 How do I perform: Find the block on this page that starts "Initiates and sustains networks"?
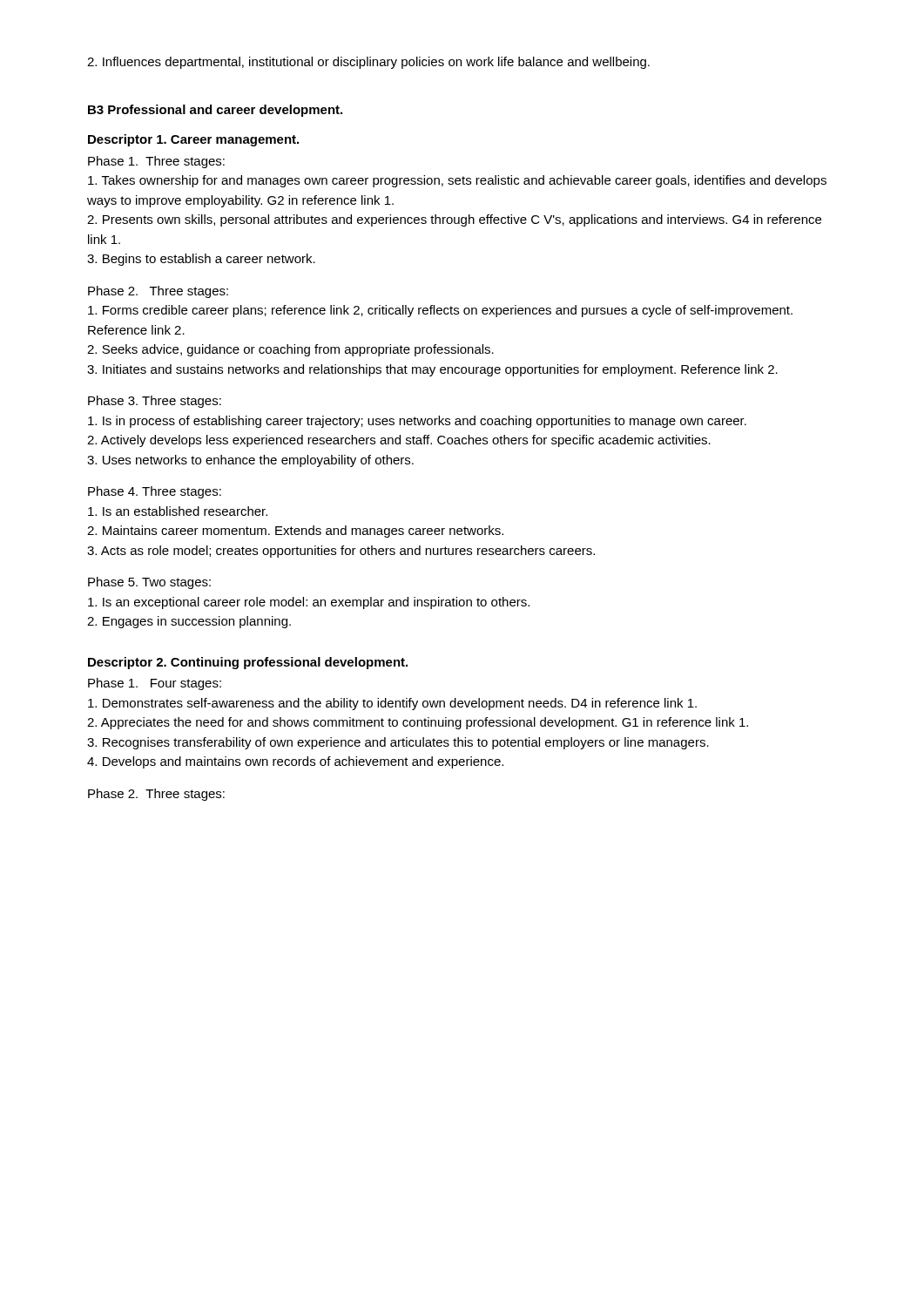[433, 369]
